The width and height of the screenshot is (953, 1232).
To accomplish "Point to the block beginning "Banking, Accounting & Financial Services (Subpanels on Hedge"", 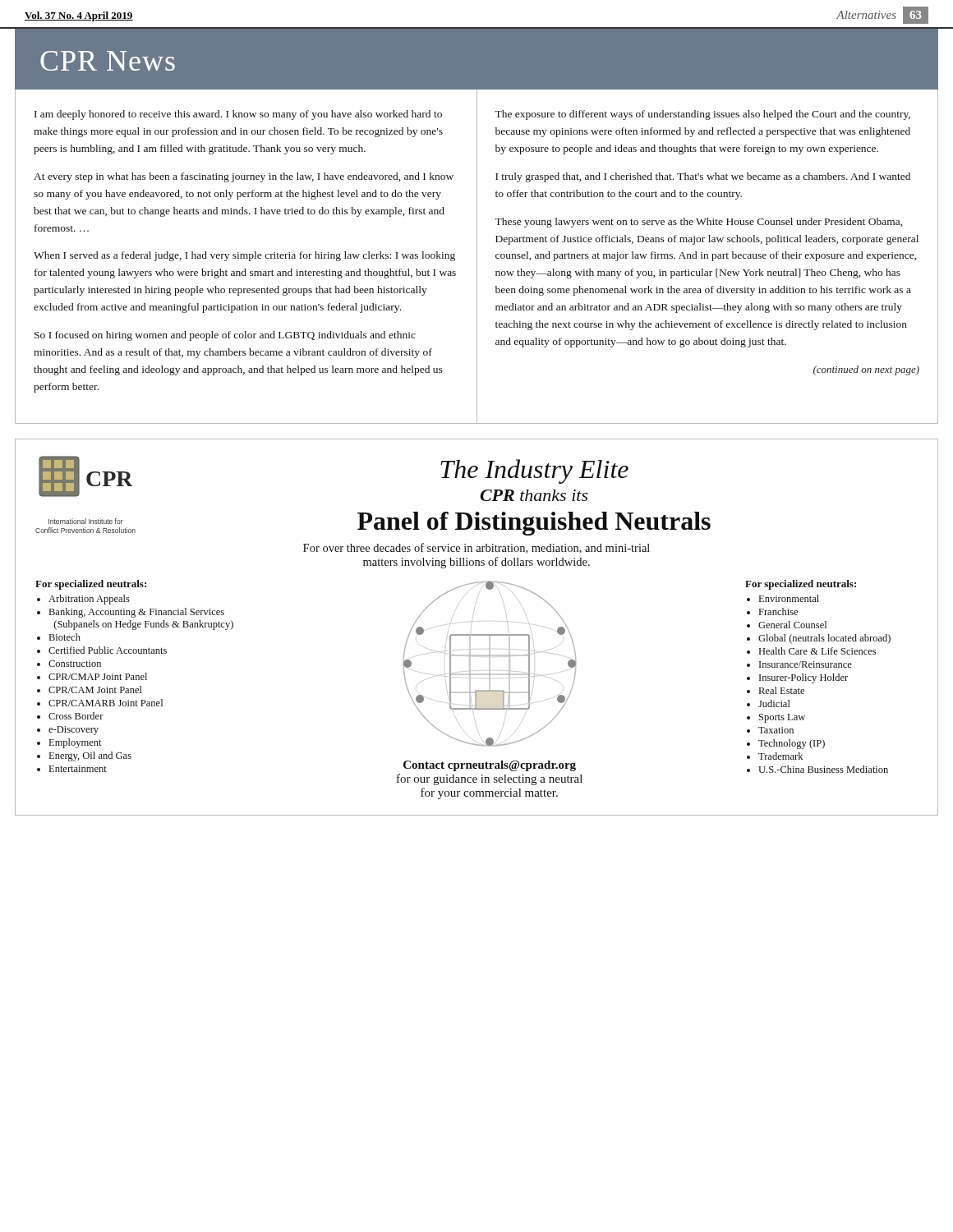I will coord(141,618).
